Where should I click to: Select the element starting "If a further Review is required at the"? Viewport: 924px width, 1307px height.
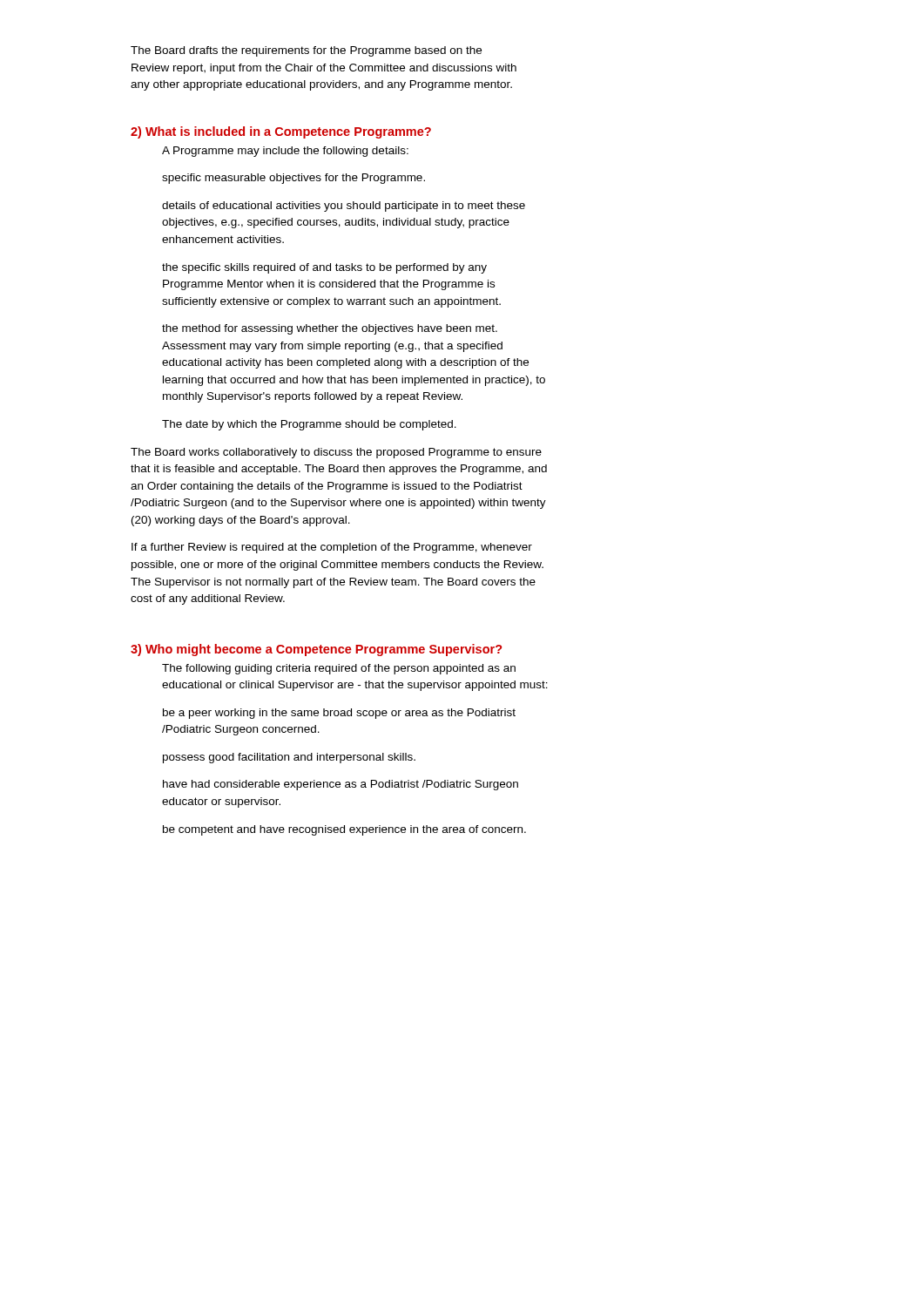pos(337,573)
